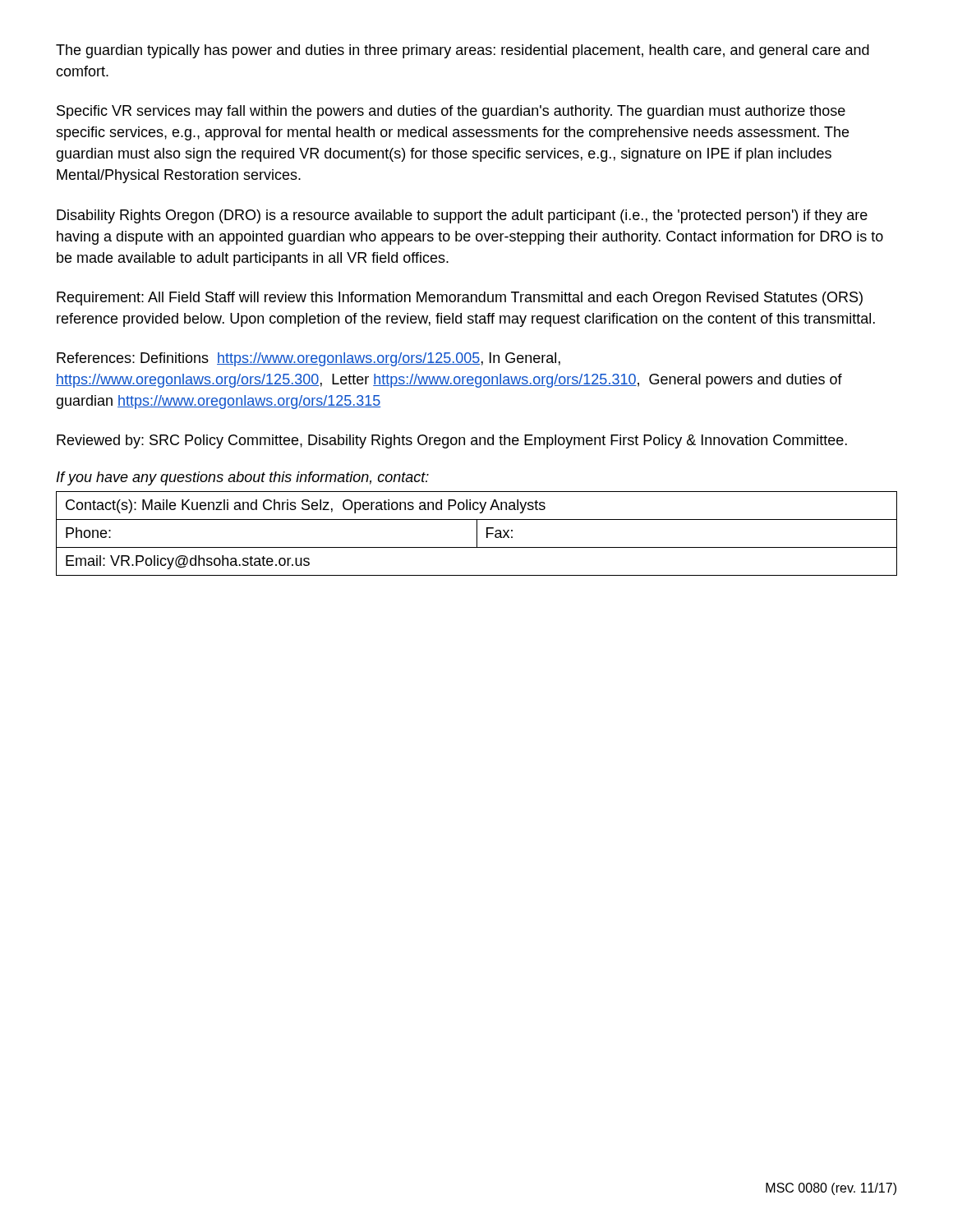The width and height of the screenshot is (953, 1232).
Task: Locate the table with the text "Contact(s): Maile Kuenzli and Chris"
Action: point(476,534)
